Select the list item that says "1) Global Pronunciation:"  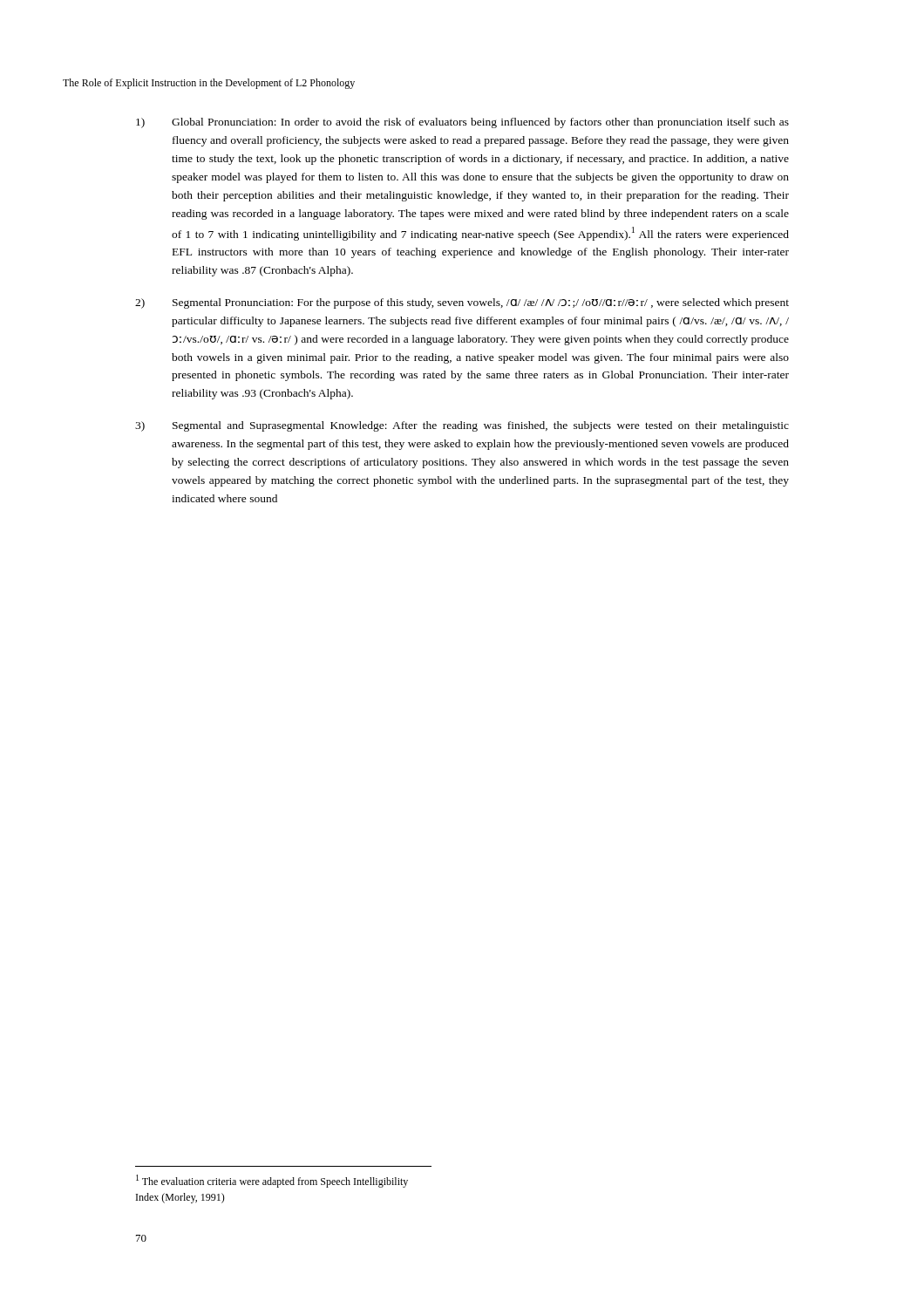pyautogui.click(x=462, y=197)
